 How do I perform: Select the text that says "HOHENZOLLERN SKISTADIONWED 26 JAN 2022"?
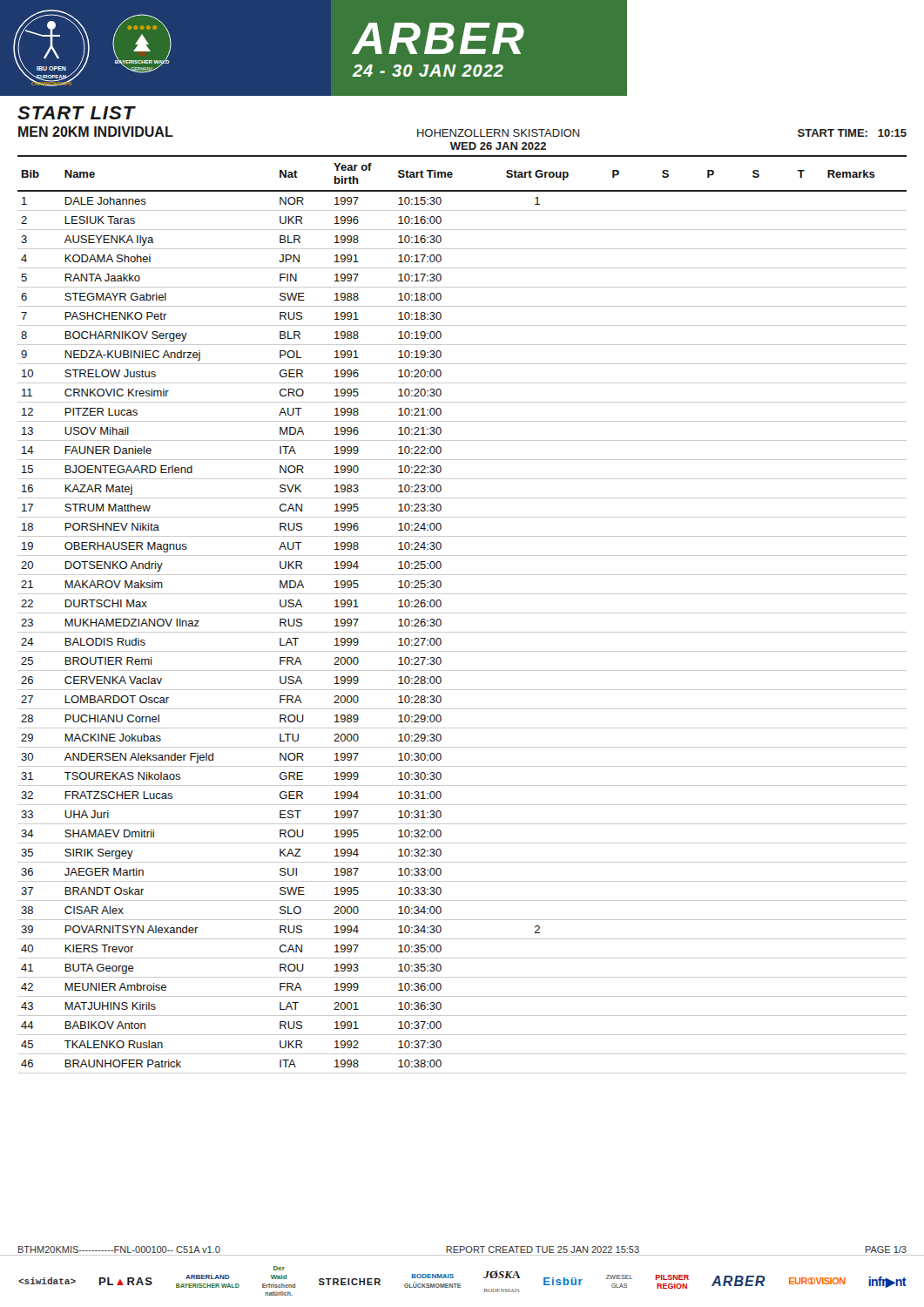coord(498,139)
